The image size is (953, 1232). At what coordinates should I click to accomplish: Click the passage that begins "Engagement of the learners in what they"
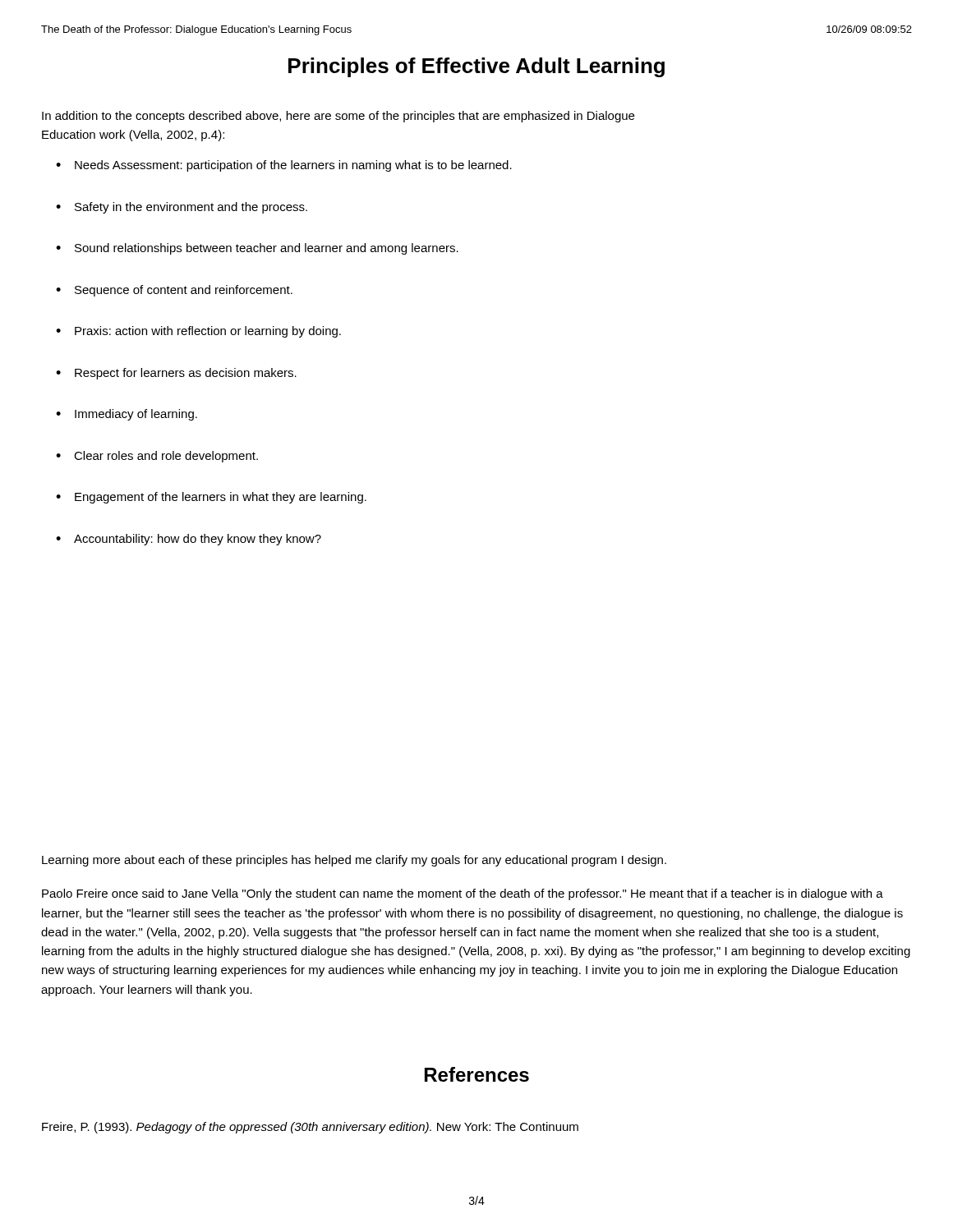pyautogui.click(x=221, y=496)
